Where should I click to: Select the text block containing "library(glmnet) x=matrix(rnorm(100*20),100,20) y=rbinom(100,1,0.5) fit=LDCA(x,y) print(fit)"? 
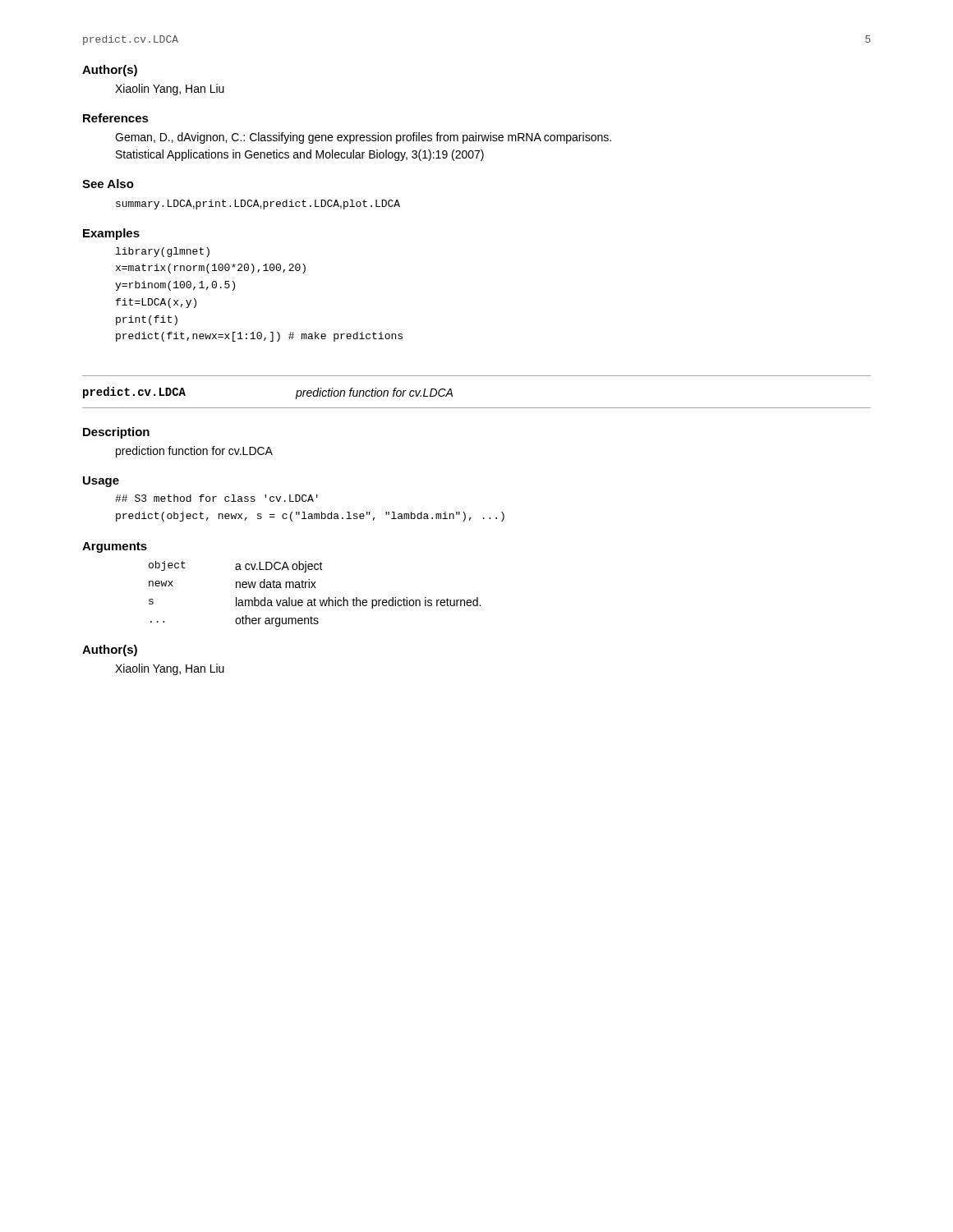[x=163, y=252]
